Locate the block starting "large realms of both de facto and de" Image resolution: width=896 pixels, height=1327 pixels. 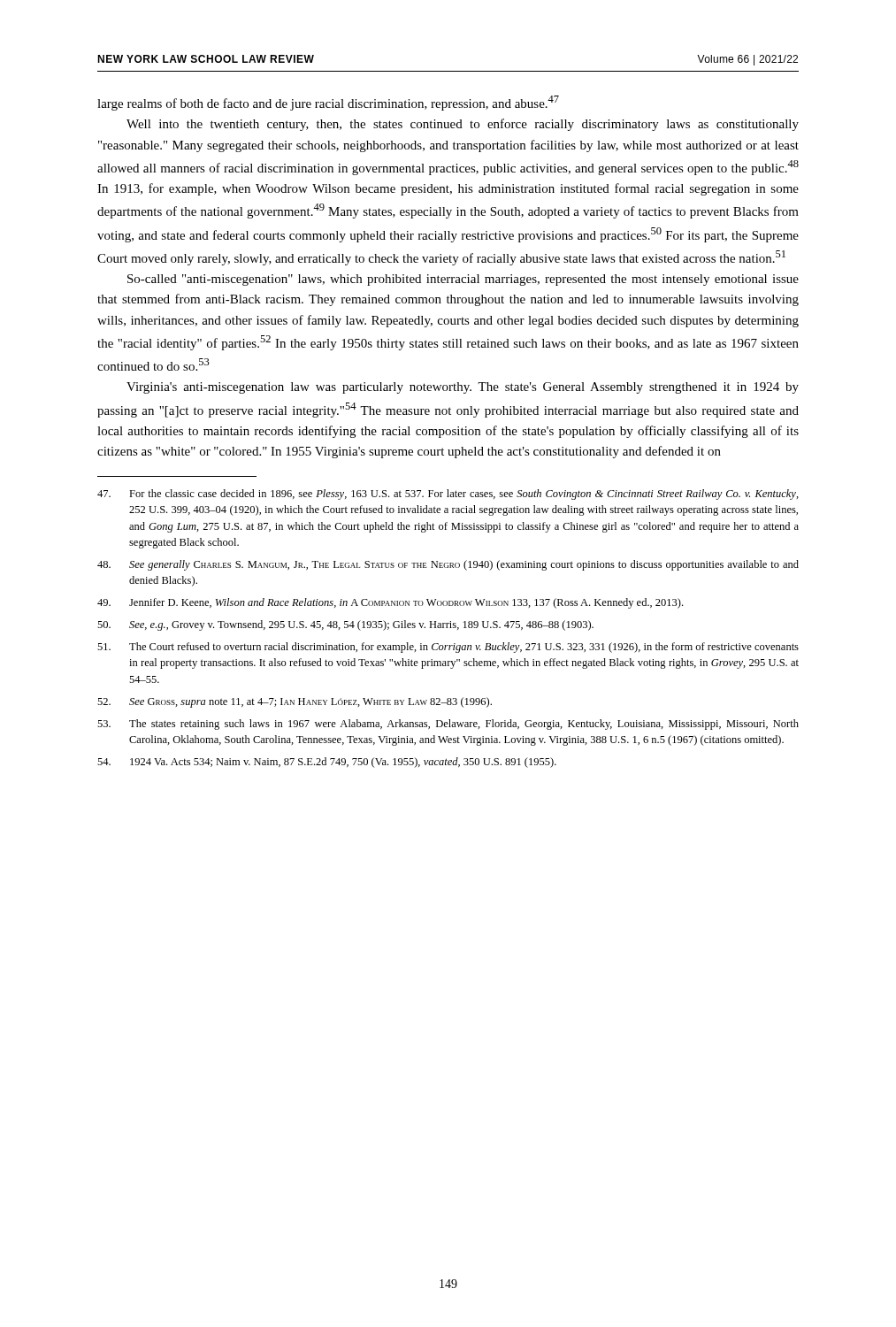(x=448, y=103)
